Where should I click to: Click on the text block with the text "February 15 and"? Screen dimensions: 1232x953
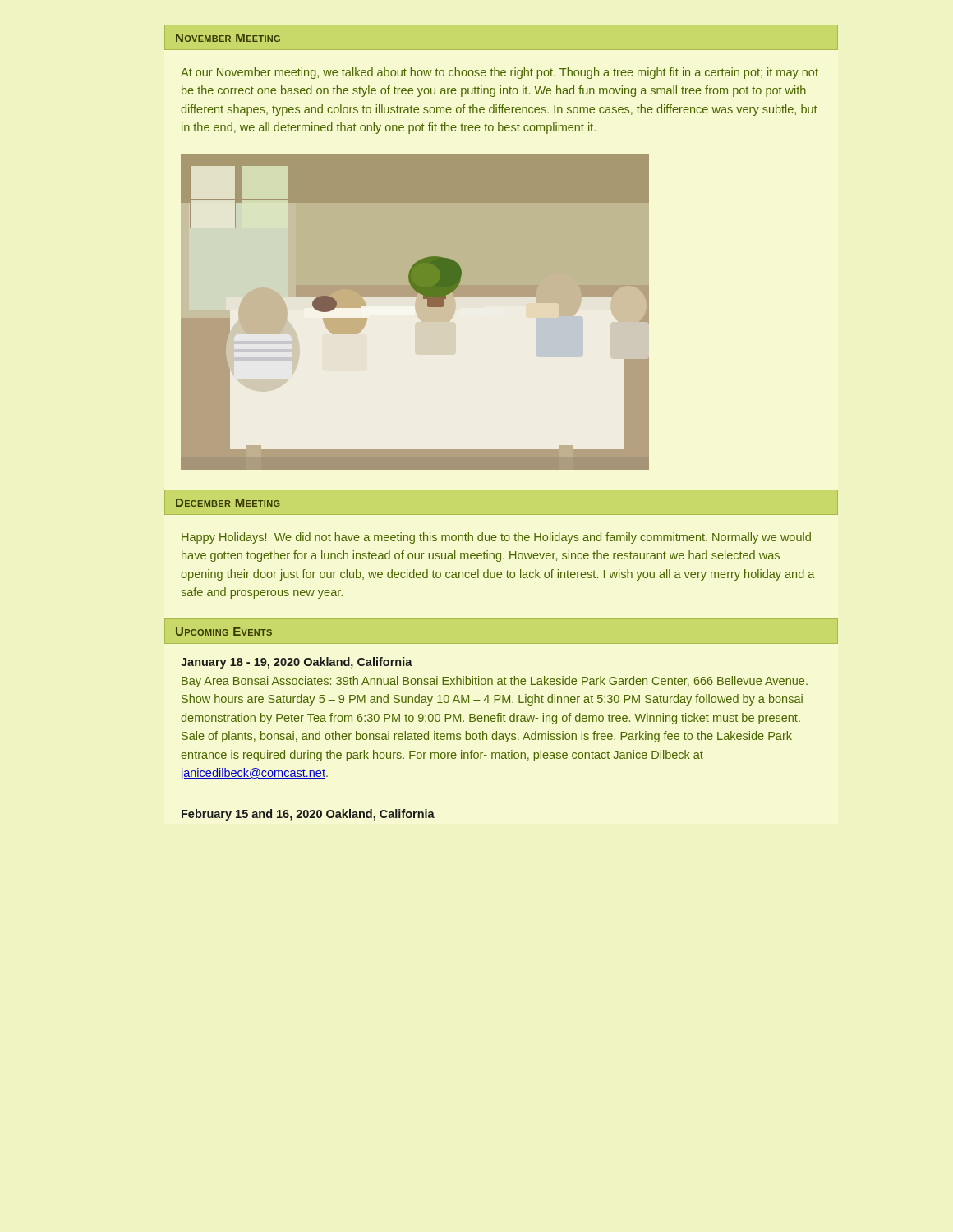(x=308, y=814)
